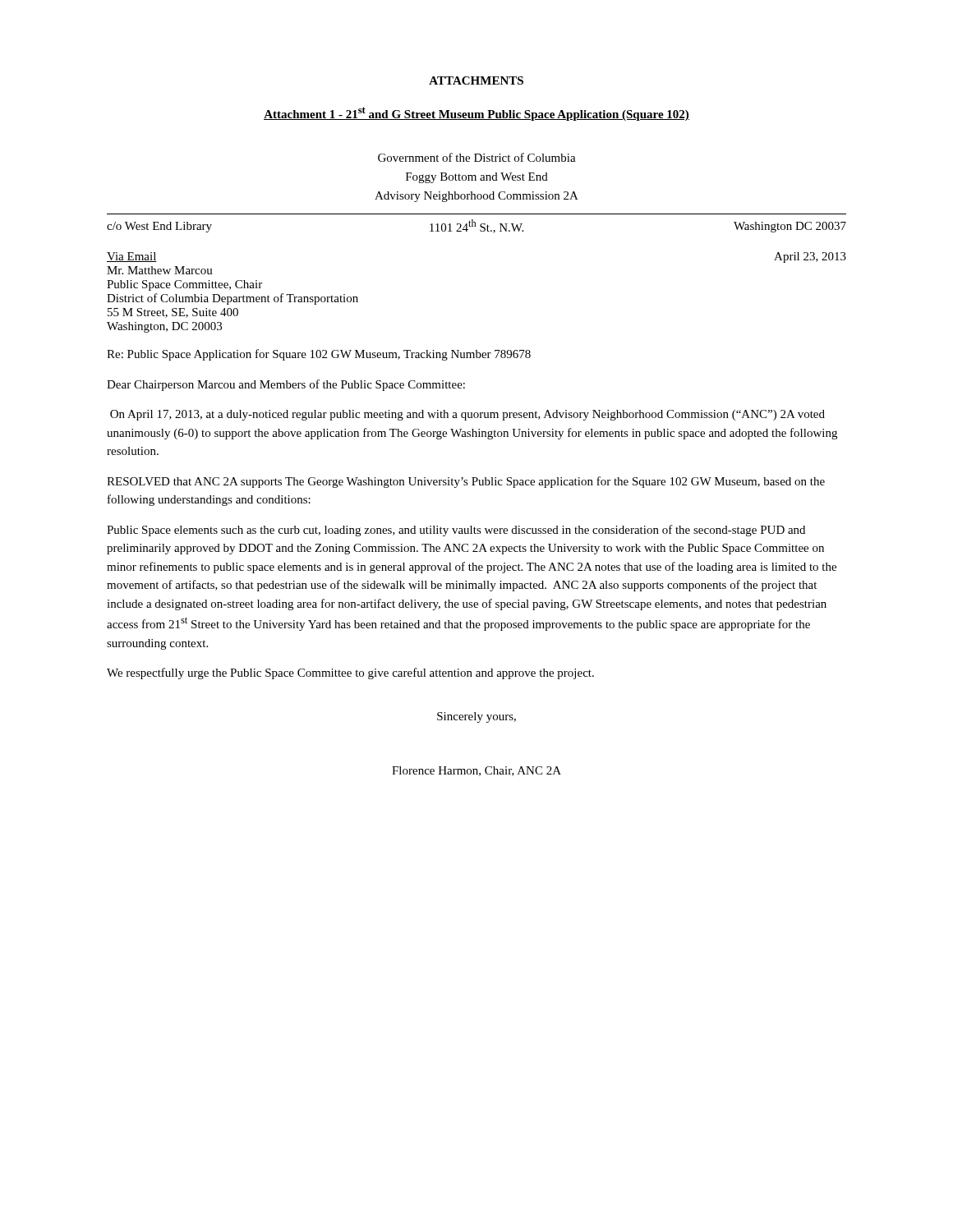Image resolution: width=953 pixels, height=1232 pixels.
Task: Navigate to the block starting "Washington DC 20037"
Action: pos(790,226)
